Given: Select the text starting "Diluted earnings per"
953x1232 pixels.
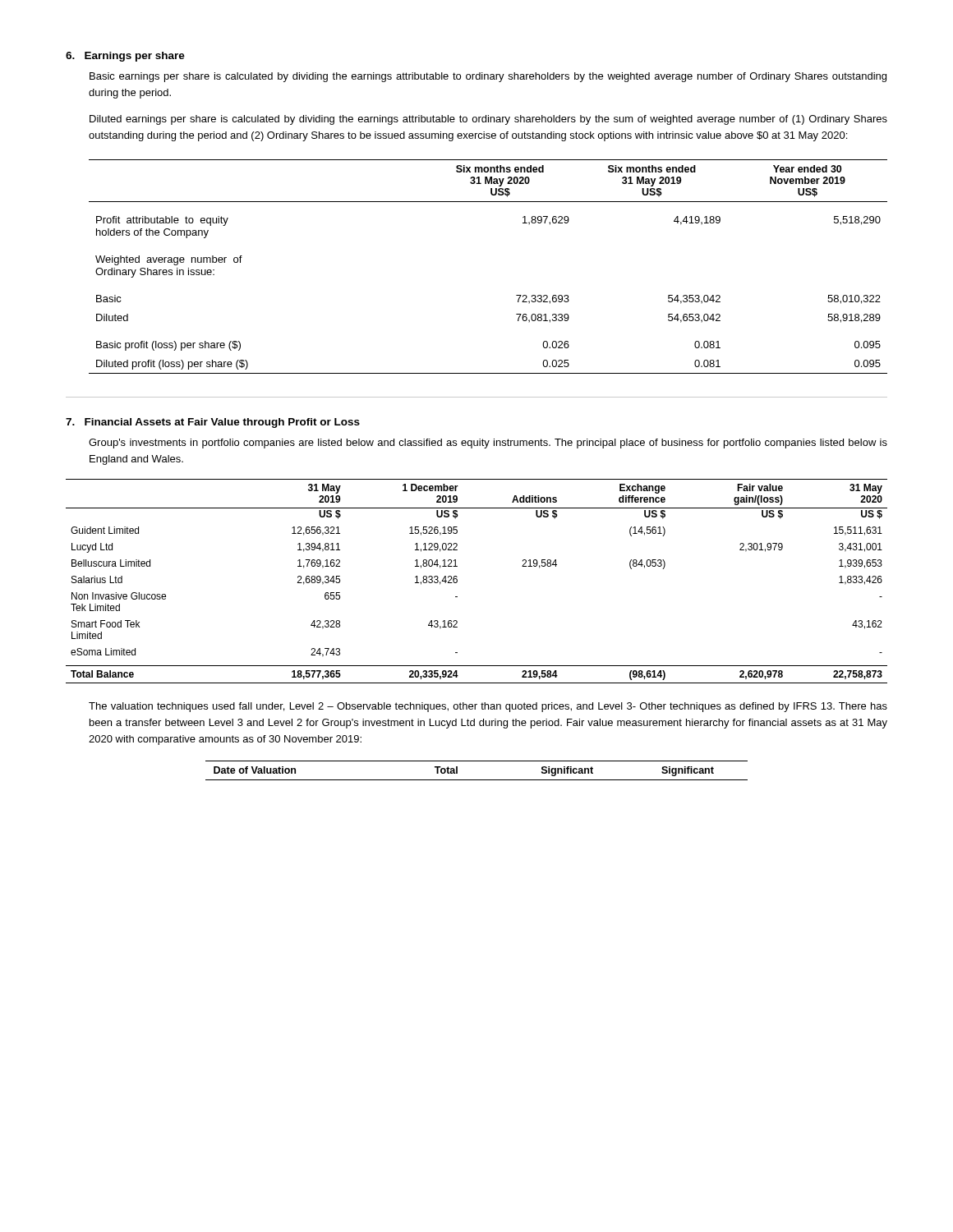Looking at the screenshot, I should (x=488, y=127).
